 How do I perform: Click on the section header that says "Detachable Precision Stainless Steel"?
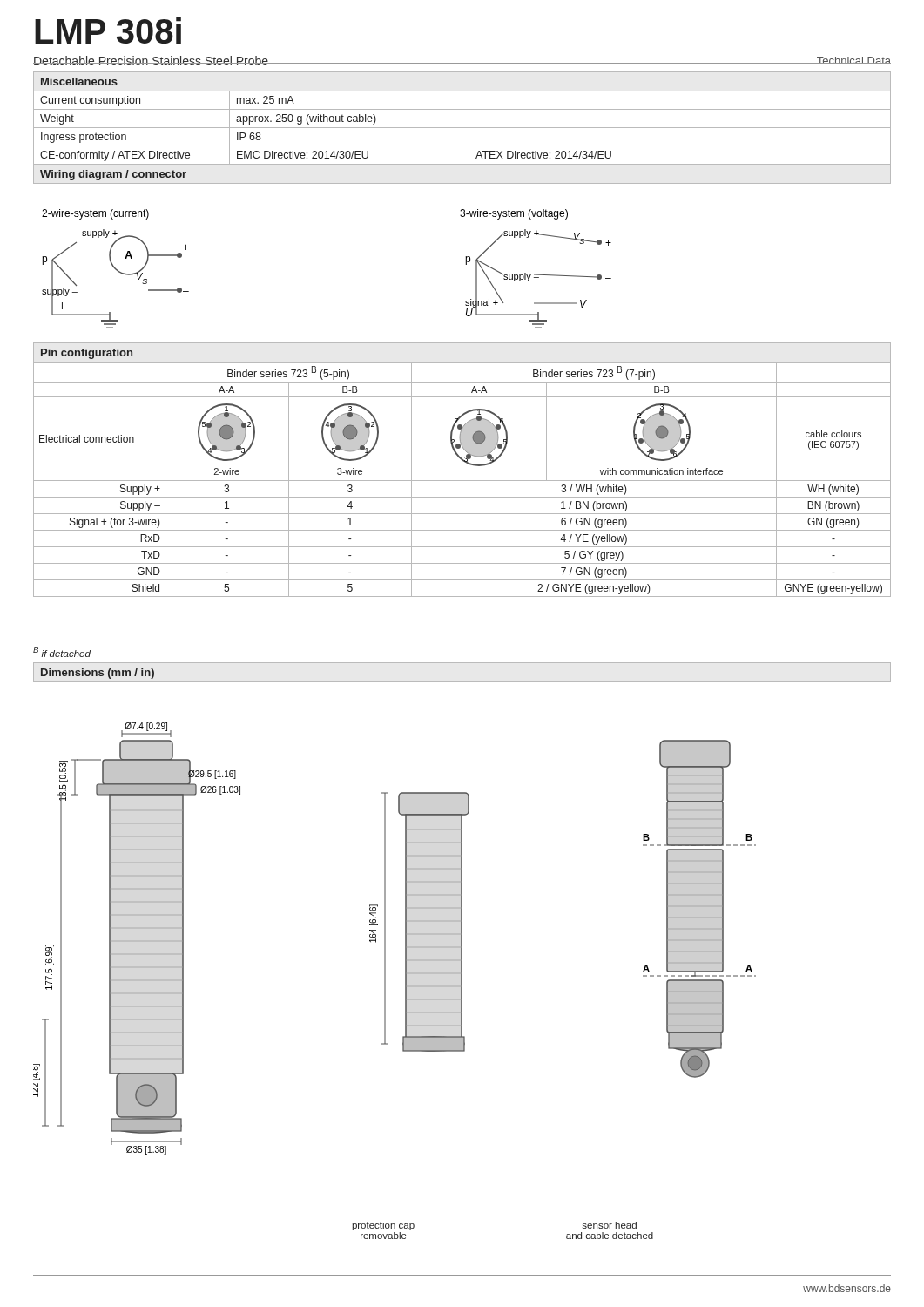[151, 61]
